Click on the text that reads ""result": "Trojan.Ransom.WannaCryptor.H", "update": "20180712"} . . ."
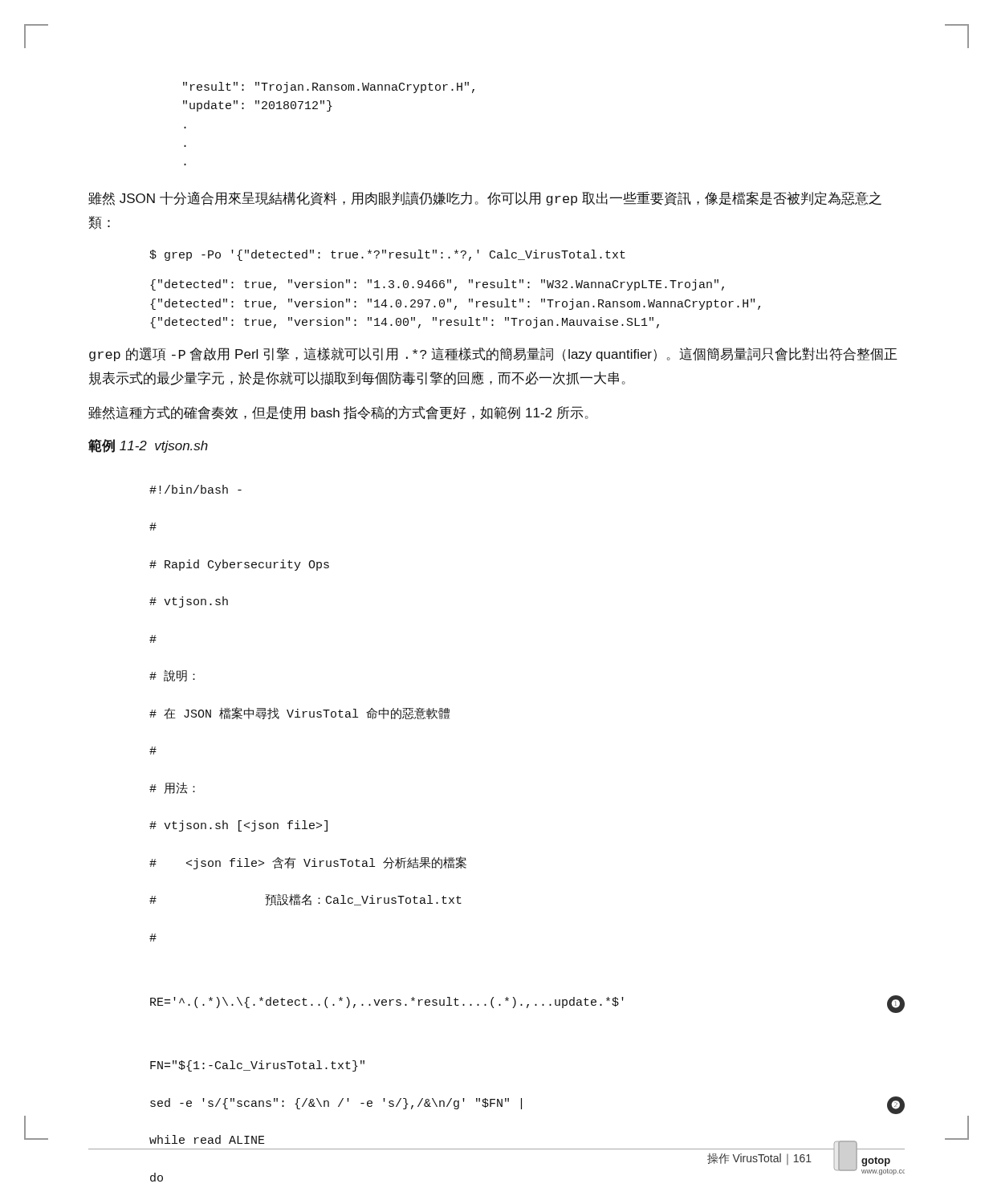This screenshot has width=993, height=1204. click(329, 87)
